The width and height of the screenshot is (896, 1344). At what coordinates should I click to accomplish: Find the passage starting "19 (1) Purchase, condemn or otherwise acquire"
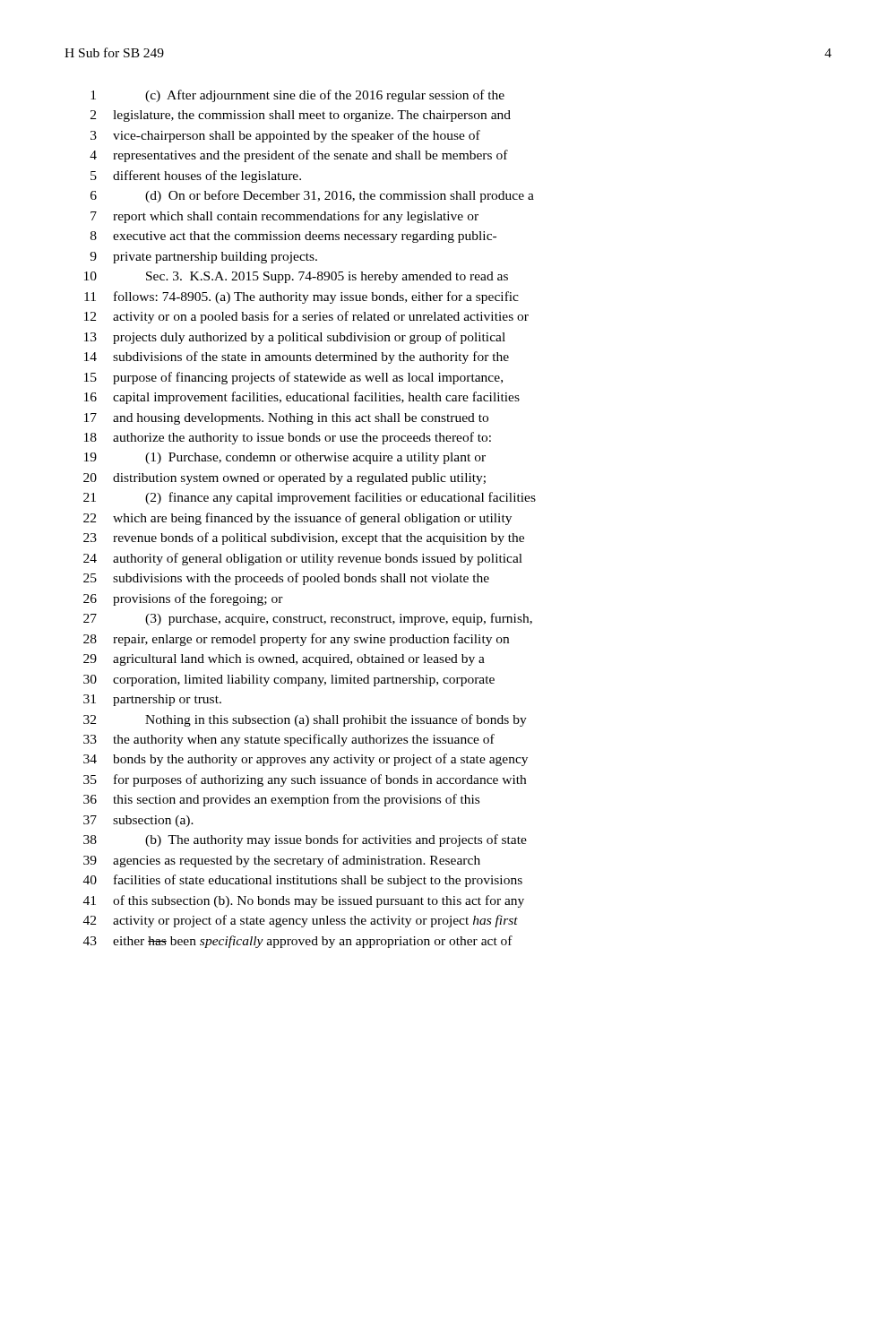tap(448, 468)
